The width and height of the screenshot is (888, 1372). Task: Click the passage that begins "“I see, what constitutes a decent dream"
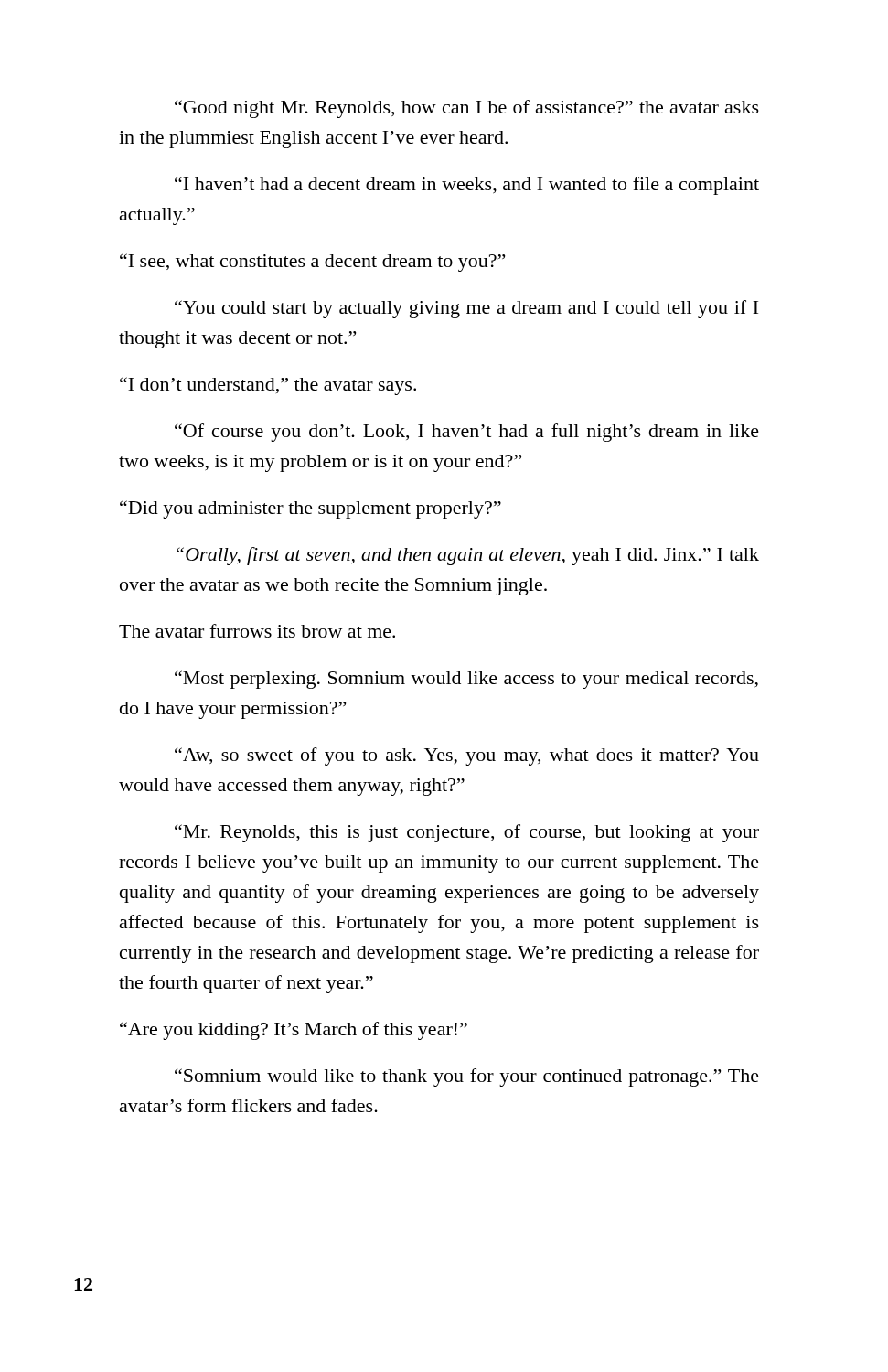tap(312, 260)
